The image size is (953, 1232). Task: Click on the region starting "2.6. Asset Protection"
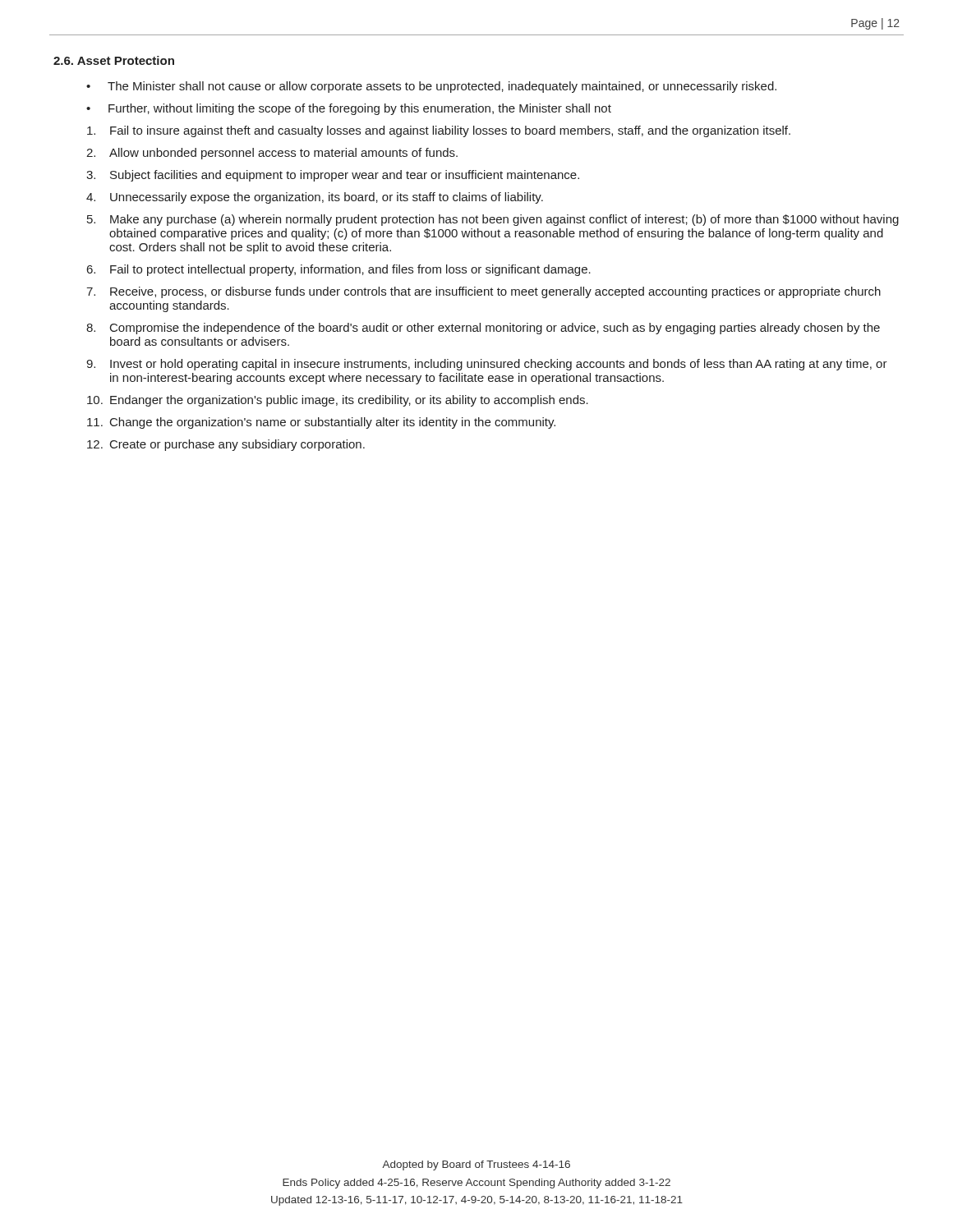114,60
